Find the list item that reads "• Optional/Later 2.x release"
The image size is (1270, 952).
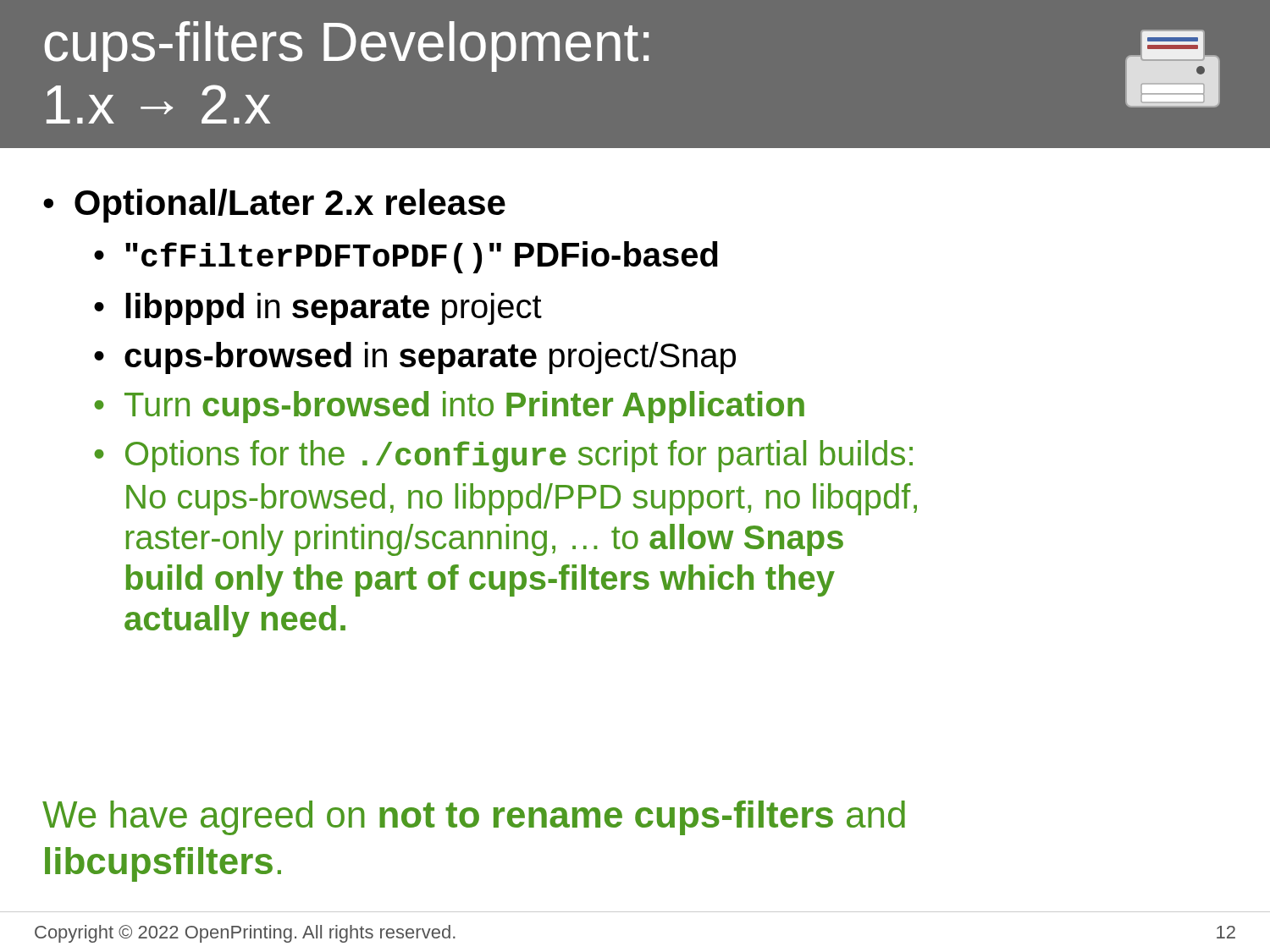(274, 203)
